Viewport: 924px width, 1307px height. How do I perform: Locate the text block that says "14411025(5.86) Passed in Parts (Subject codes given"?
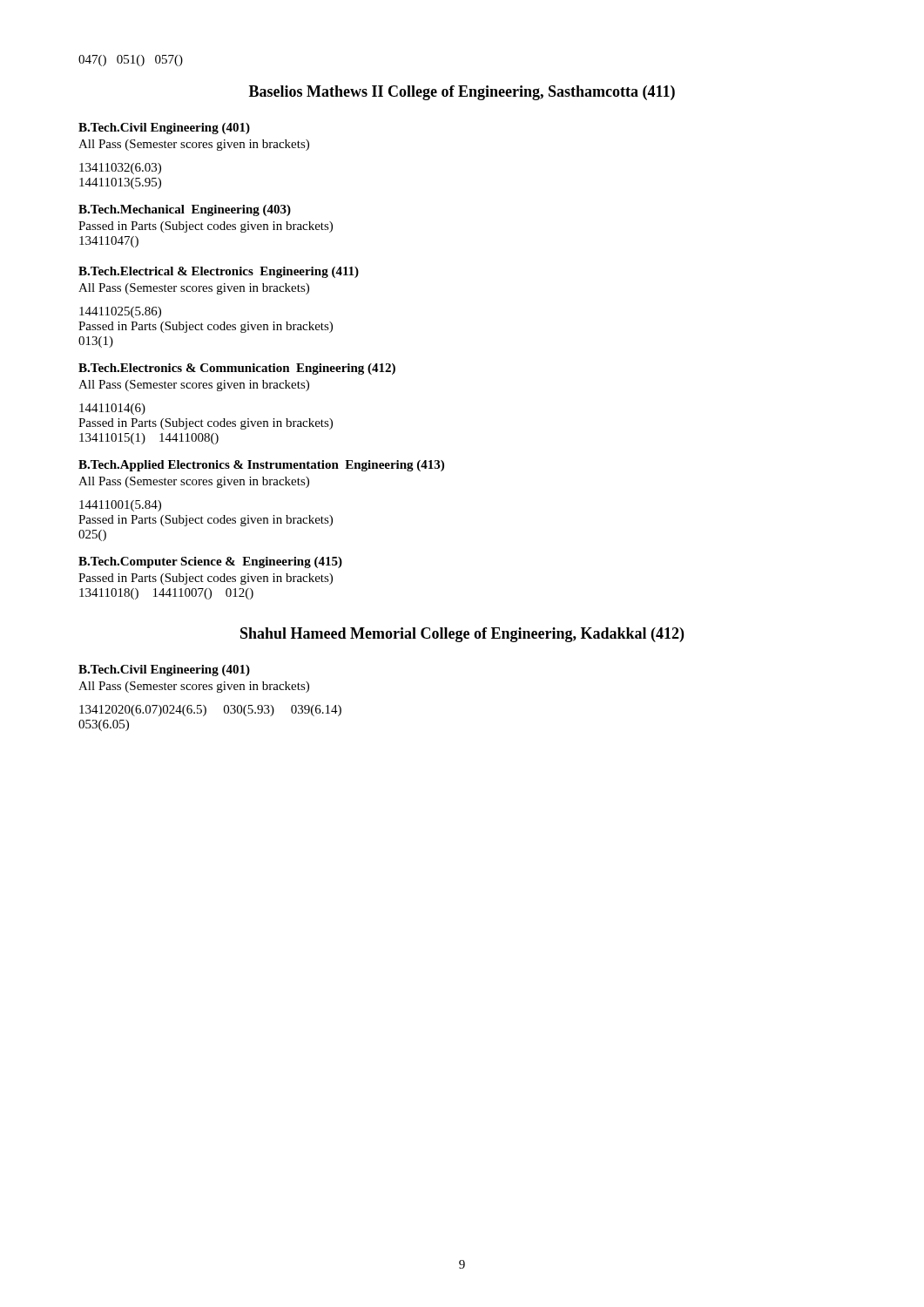click(206, 326)
